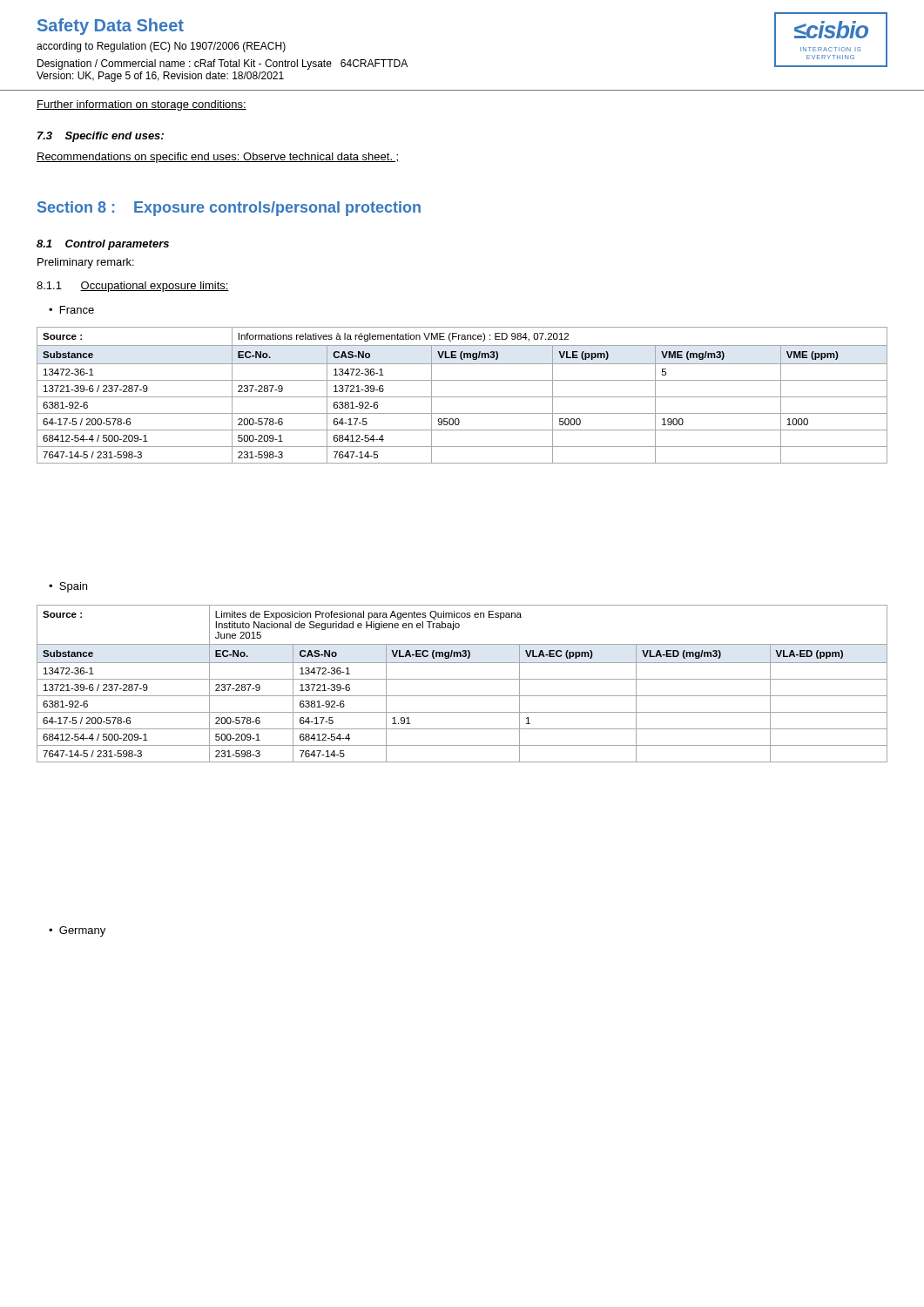Locate the section header that reads "7.3 Specific end uses:"
This screenshot has height=1307, width=924.
click(100, 136)
